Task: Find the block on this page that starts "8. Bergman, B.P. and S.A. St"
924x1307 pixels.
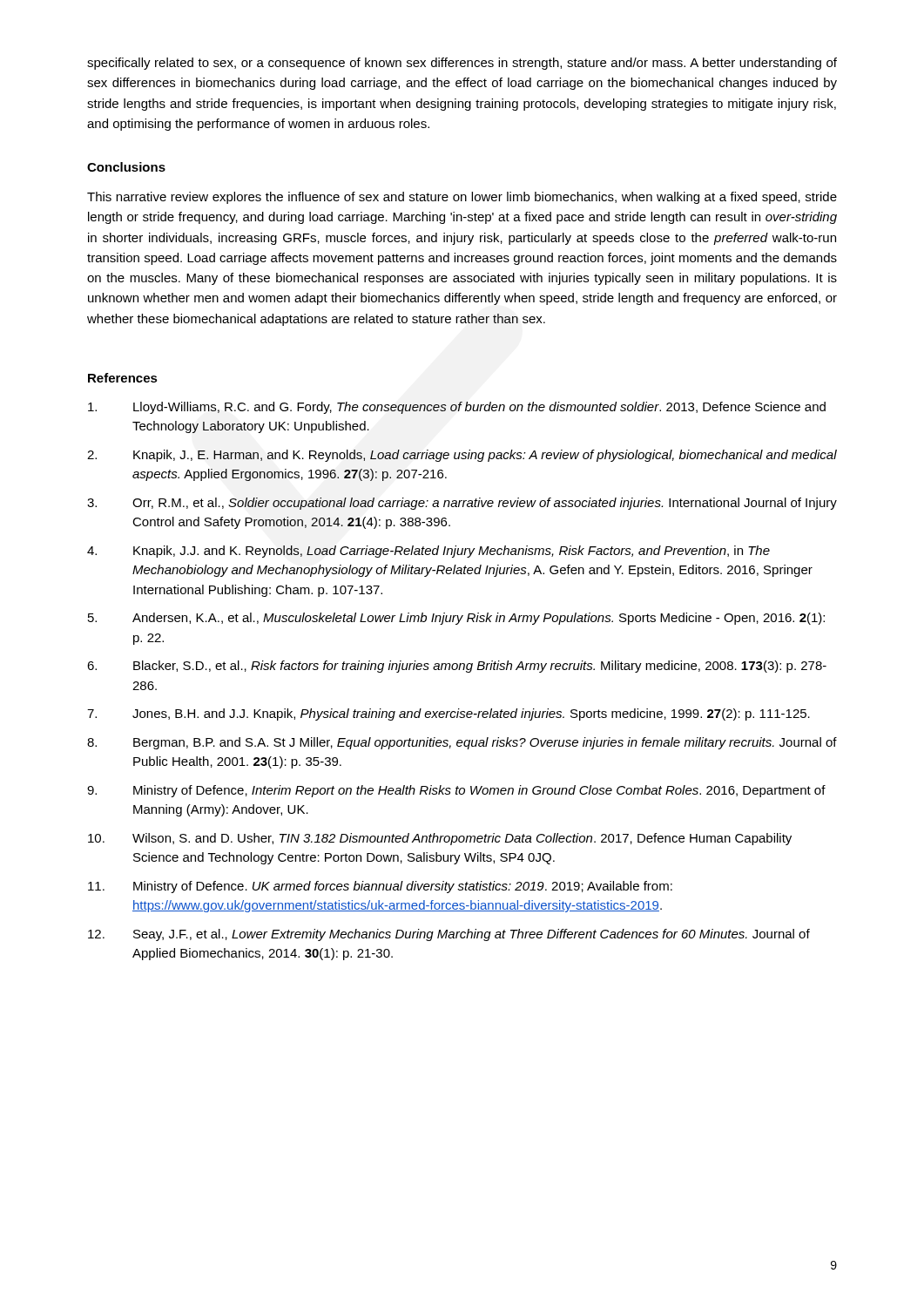Action: tap(462, 752)
